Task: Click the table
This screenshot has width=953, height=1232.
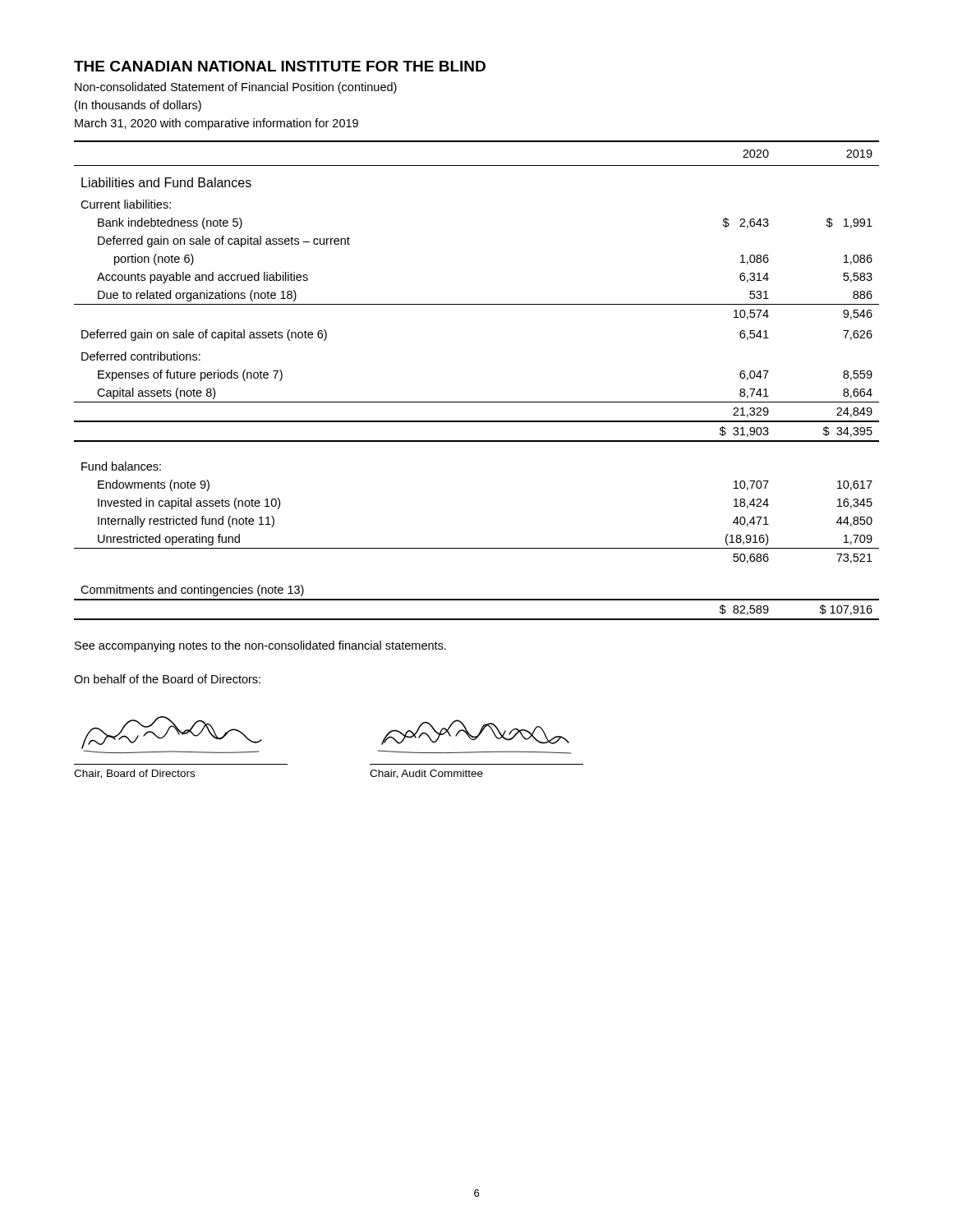Action: pos(476,381)
